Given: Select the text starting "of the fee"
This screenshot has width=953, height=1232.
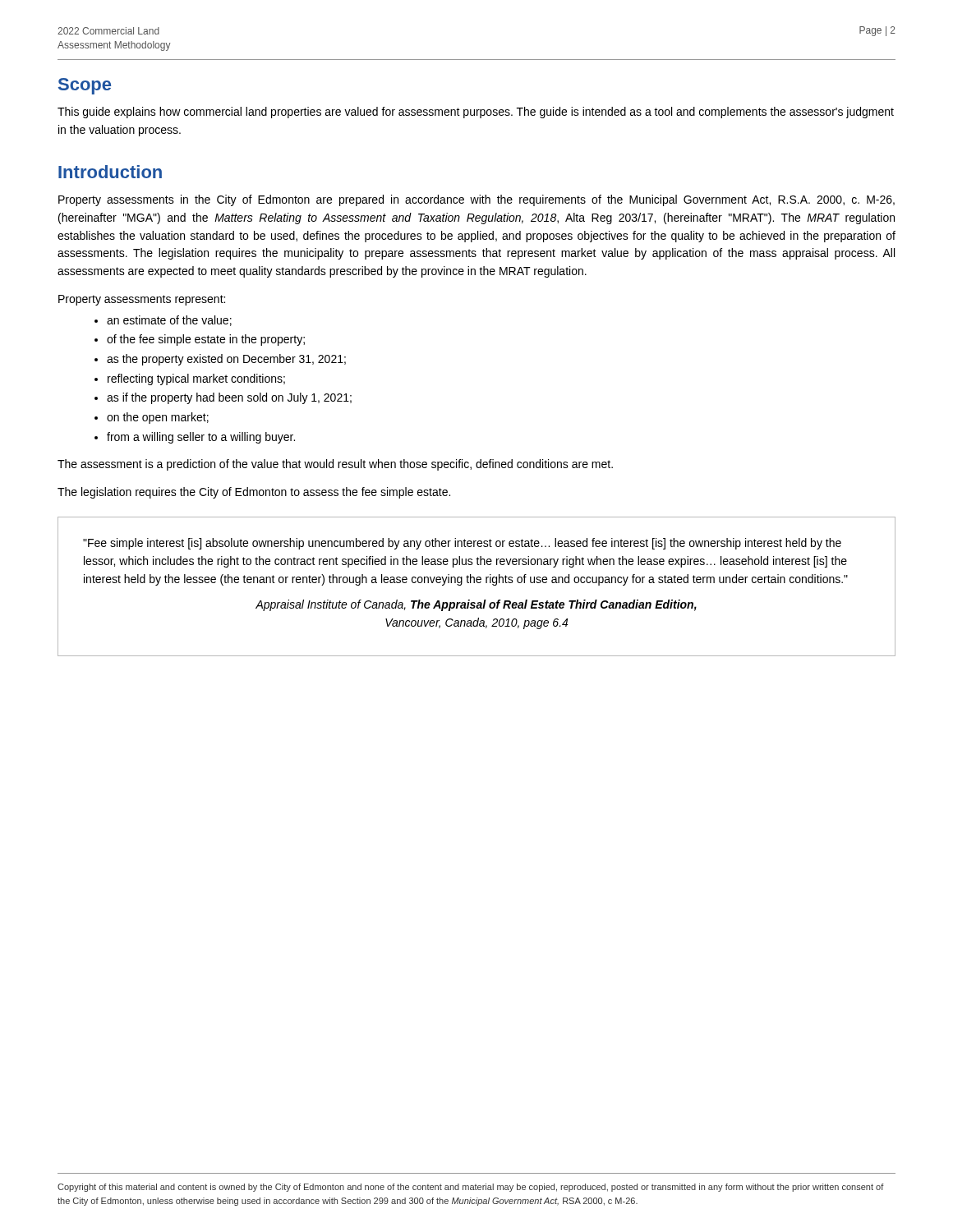Looking at the screenshot, I should [206, 340].
